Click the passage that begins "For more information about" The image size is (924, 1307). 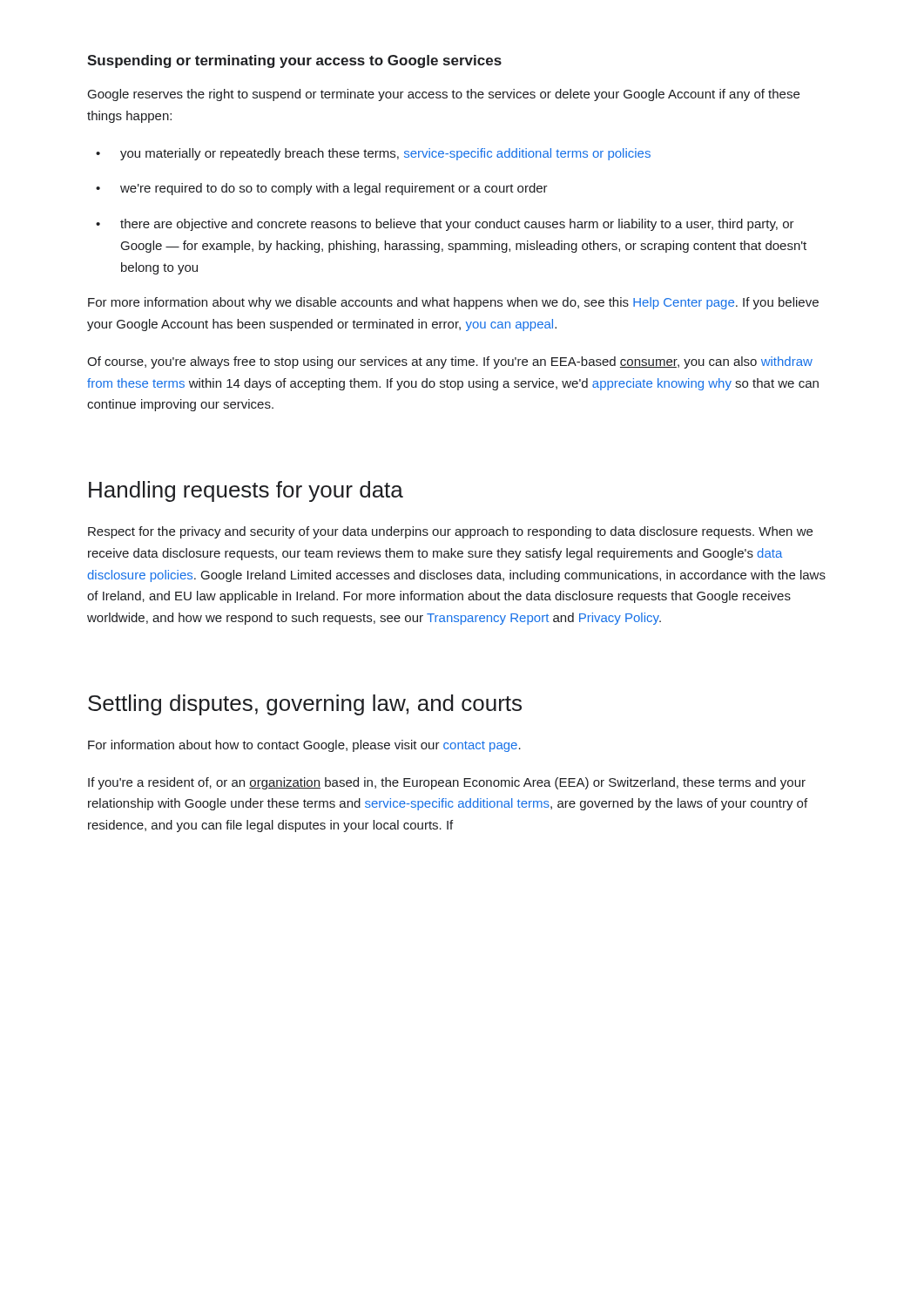[x=453, y=313]
